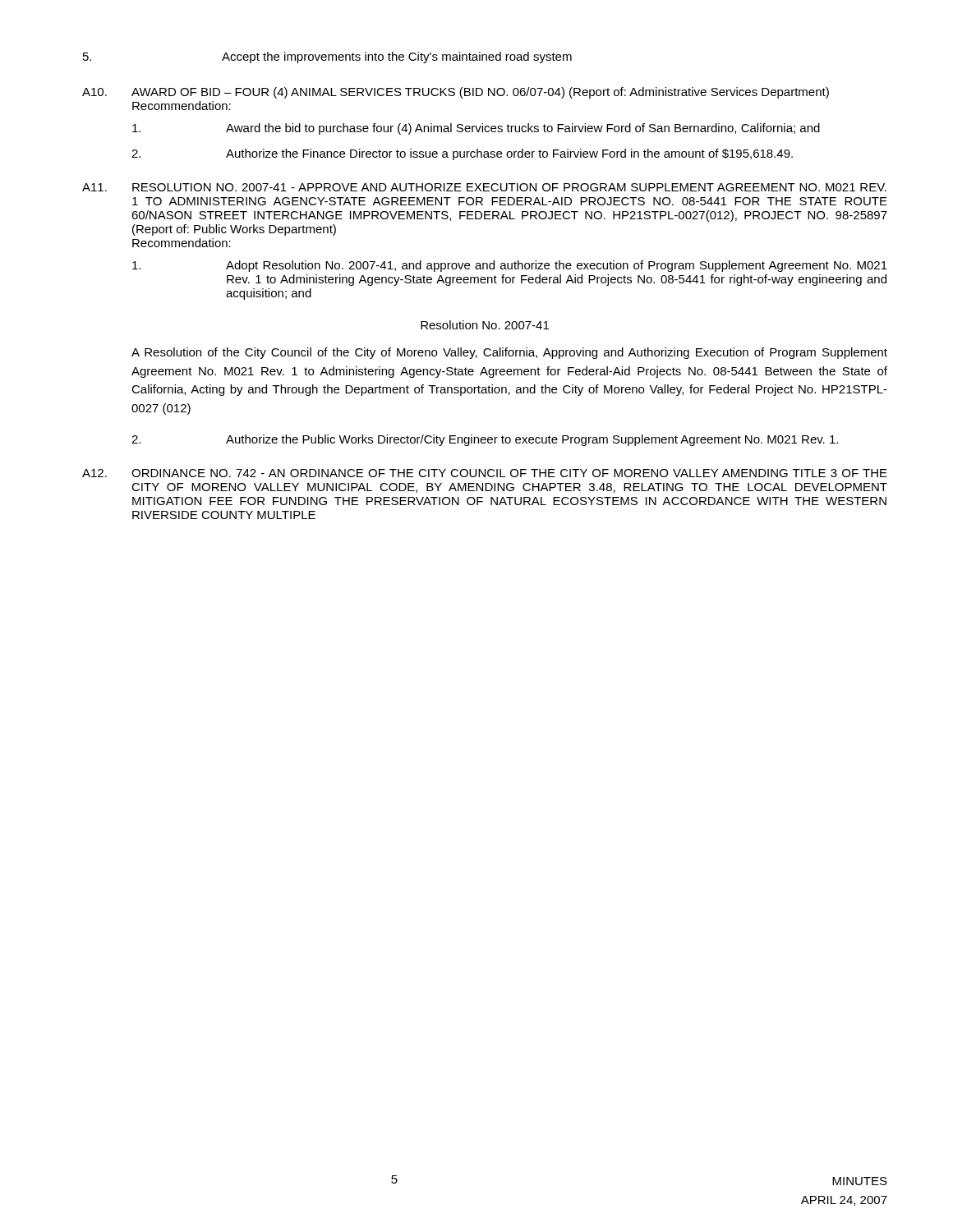The image size is (953, 1232).
Task: Navigate to the block starting "A10. AWARD OF BID – FOUR (4)"
Action: (x=485, y=99)
